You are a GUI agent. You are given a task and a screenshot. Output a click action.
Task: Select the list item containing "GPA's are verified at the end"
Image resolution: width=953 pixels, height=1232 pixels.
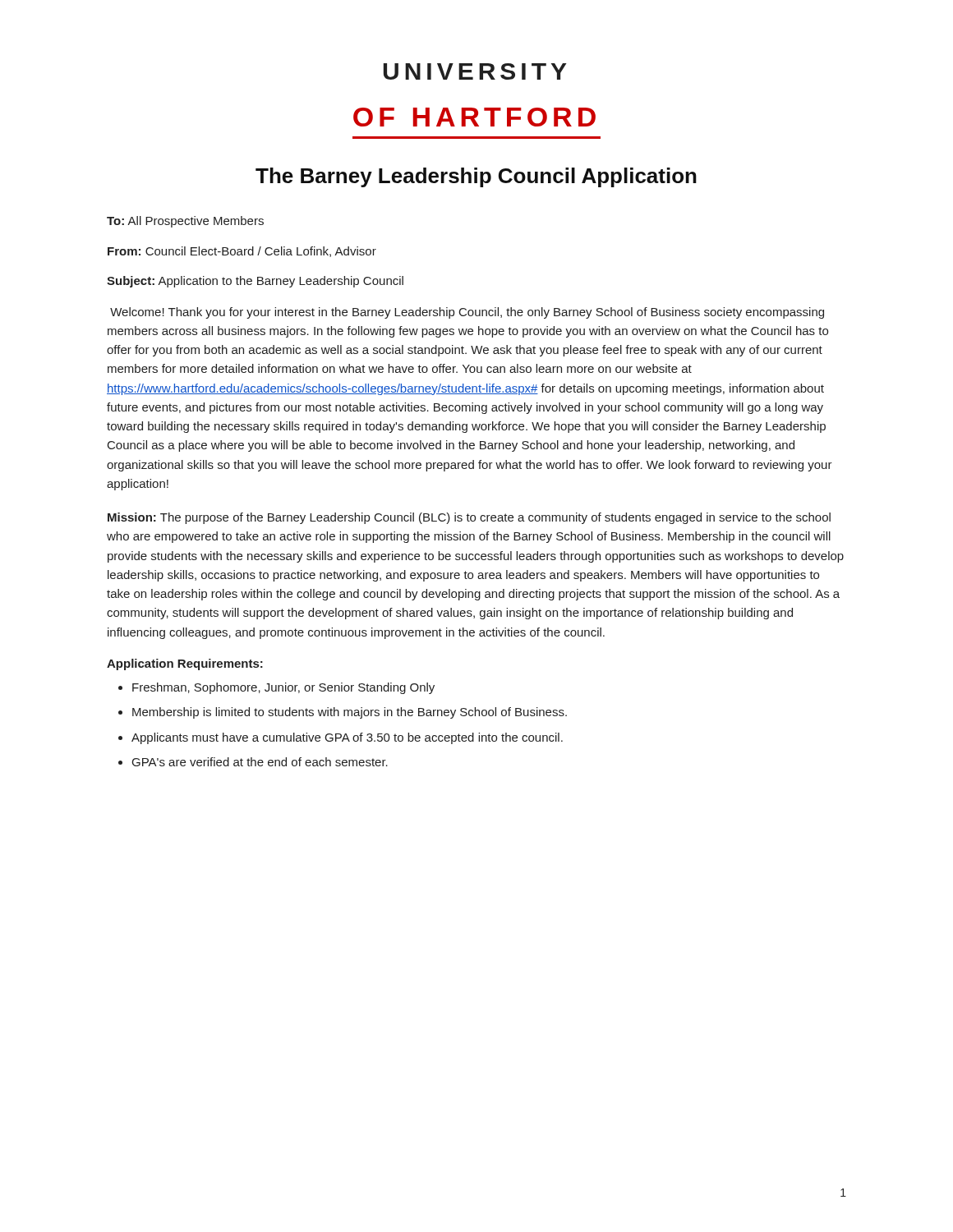pos(260,762)
